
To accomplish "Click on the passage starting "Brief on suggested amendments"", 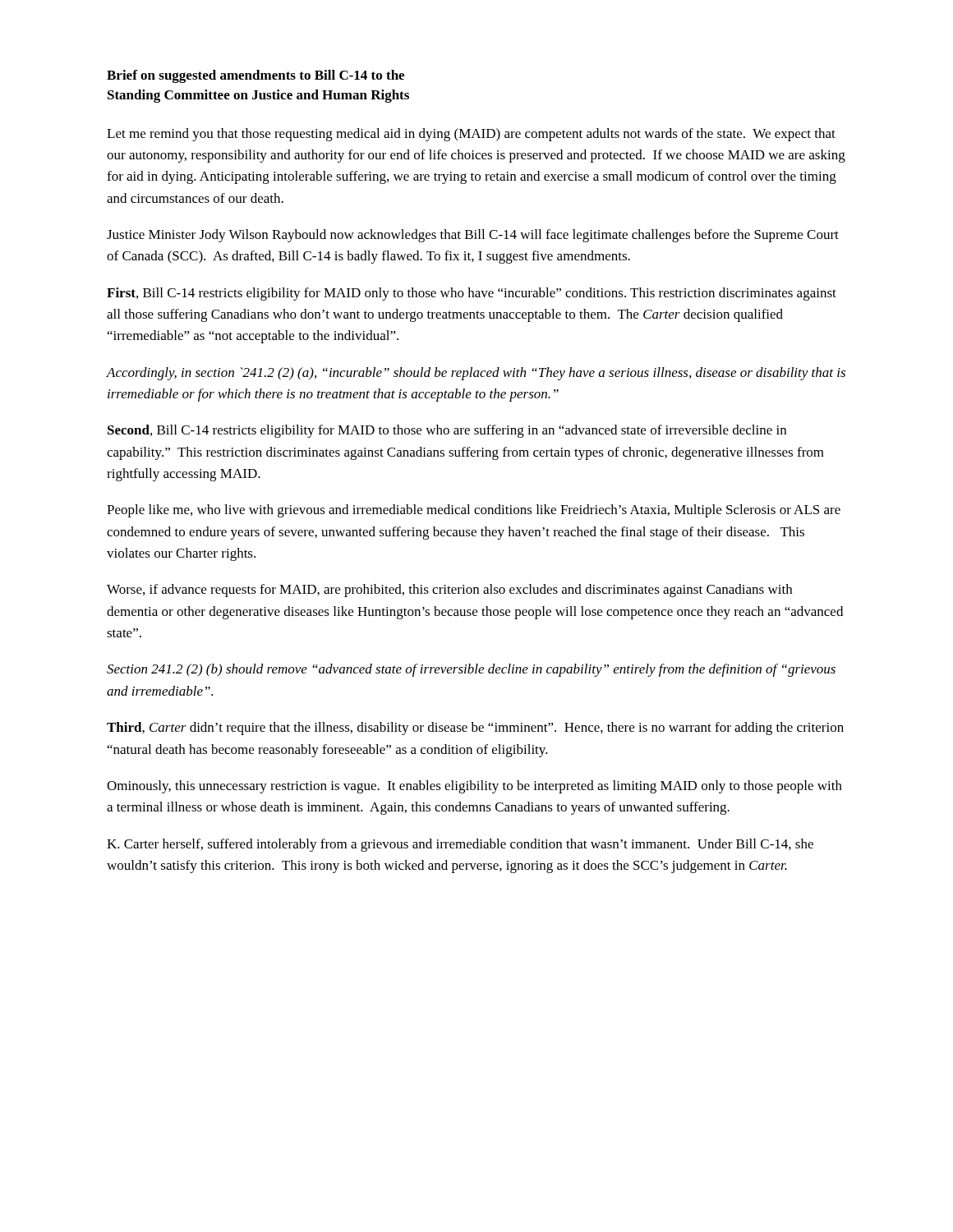I will (258, 85).
